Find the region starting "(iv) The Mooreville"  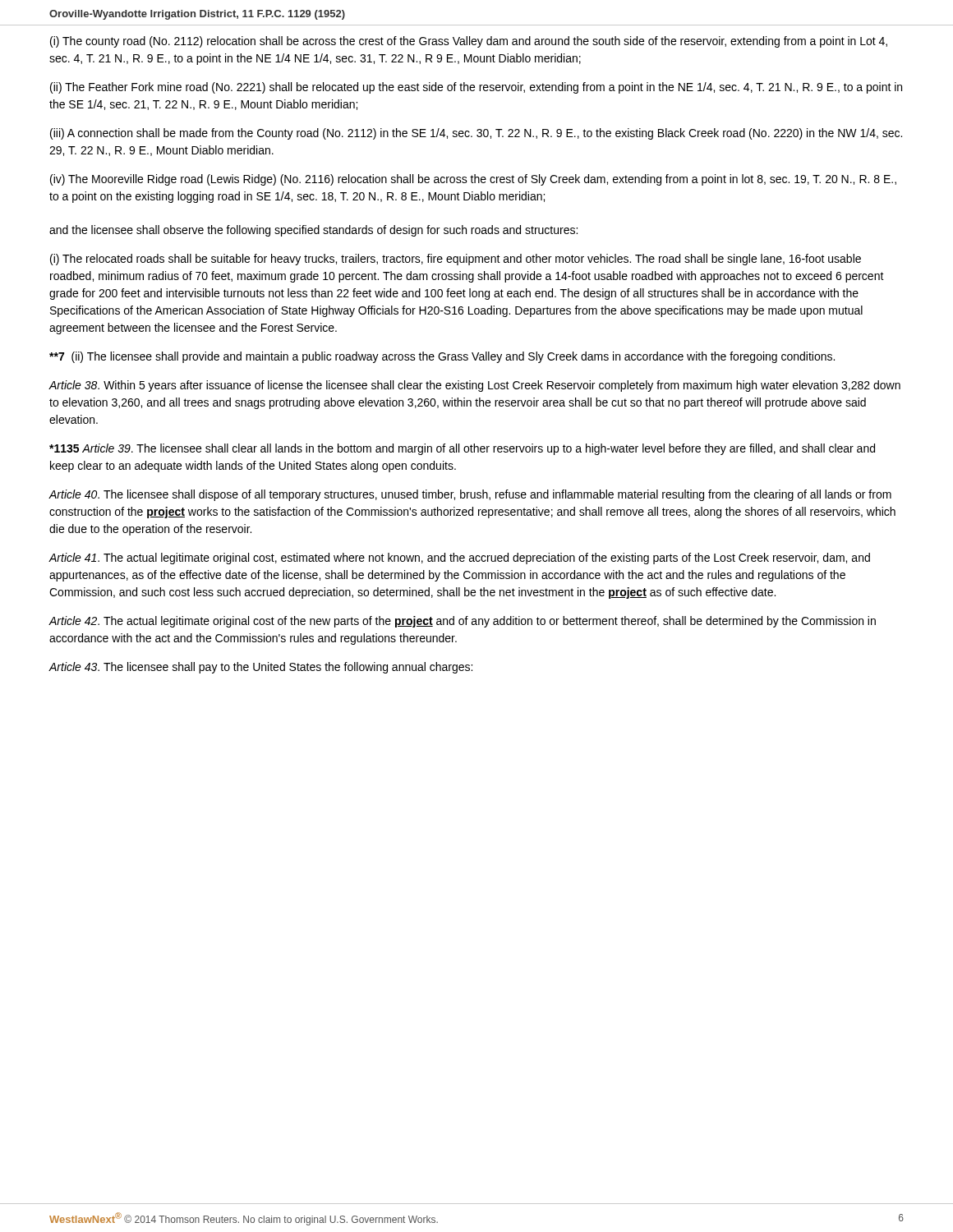(473, 188)
